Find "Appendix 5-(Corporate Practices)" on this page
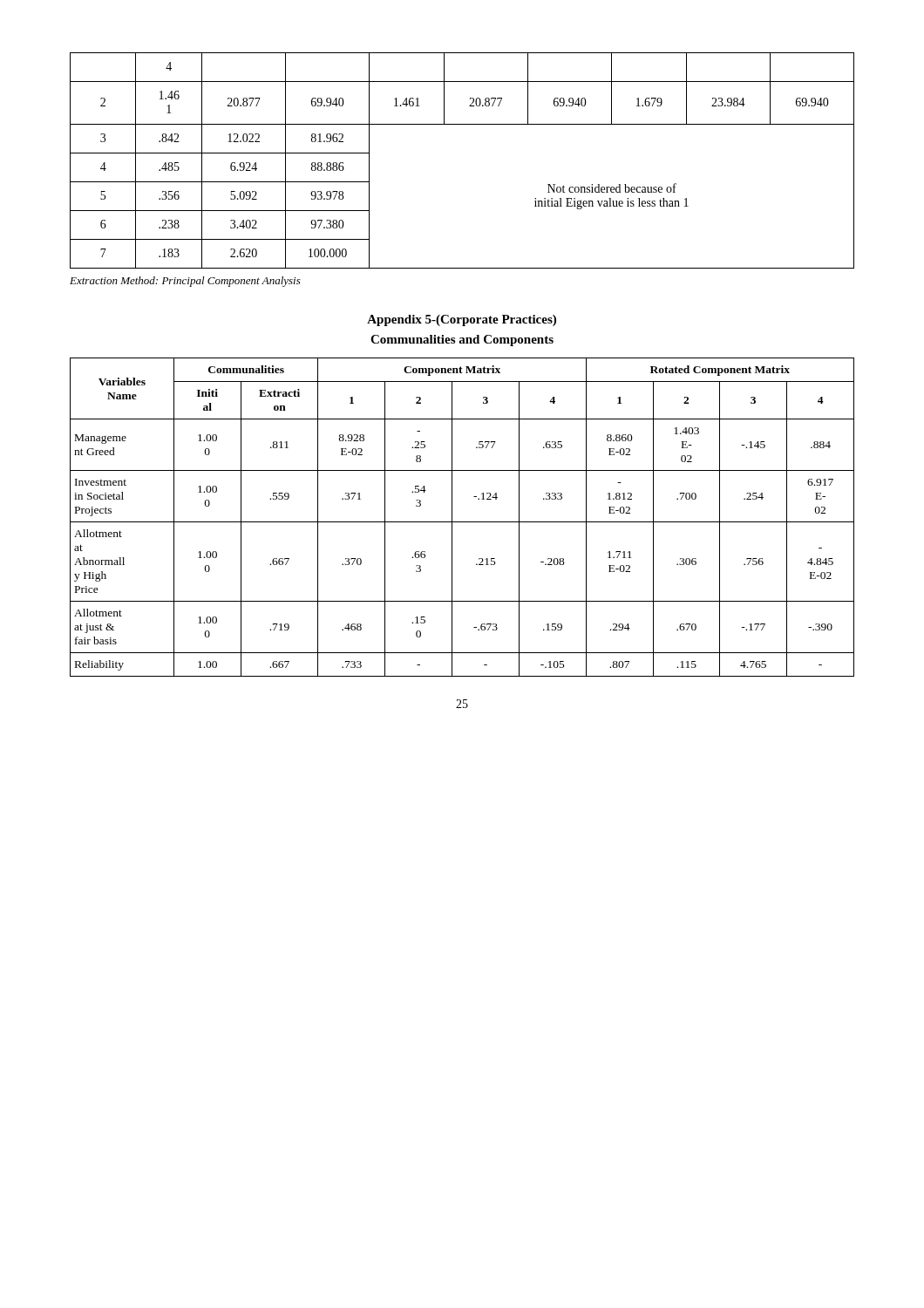The image size is (924, 1308). click(x=462, y=319)
